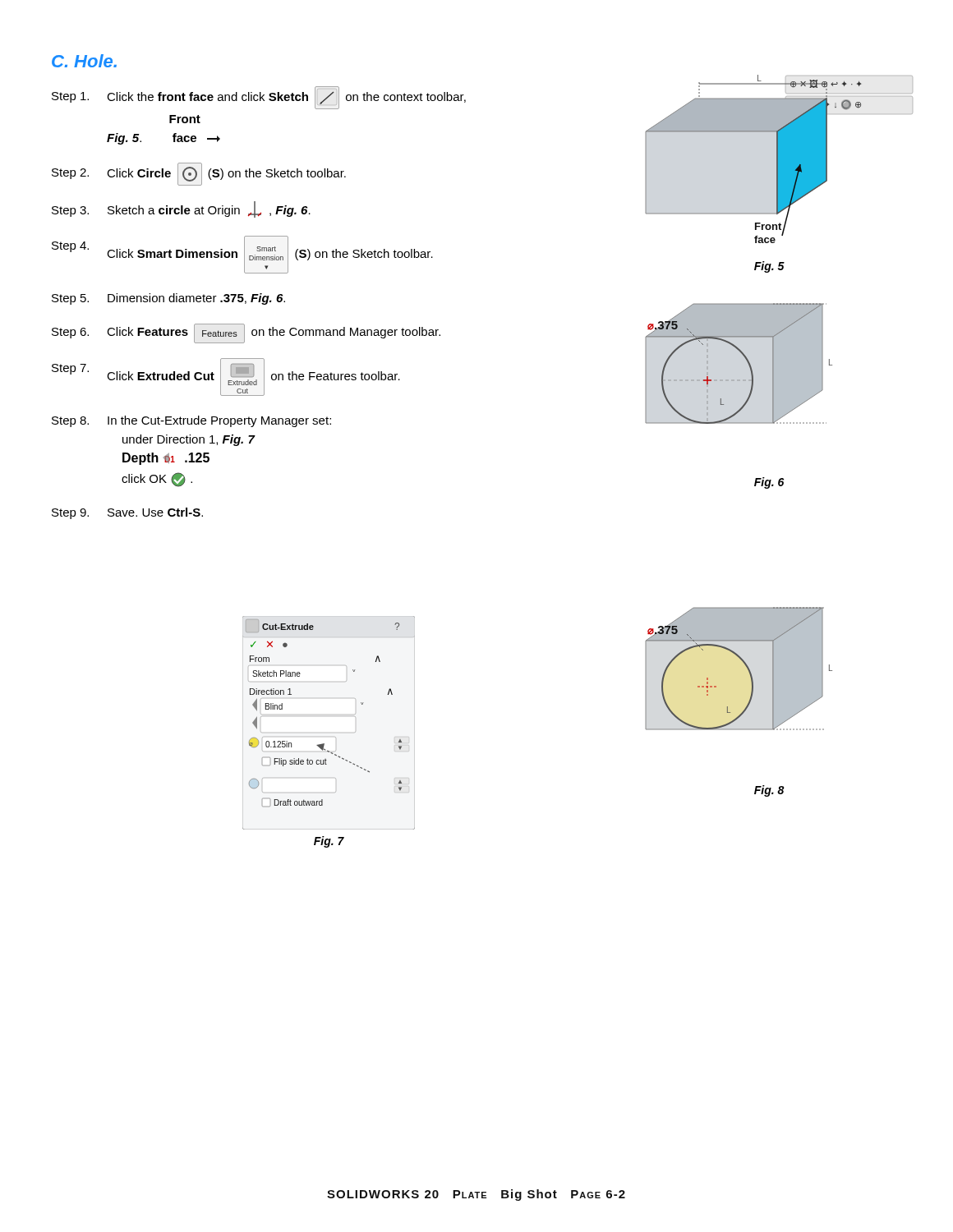
Task: Locate the passage starting "C. Hole."
Action: [85, 61]
